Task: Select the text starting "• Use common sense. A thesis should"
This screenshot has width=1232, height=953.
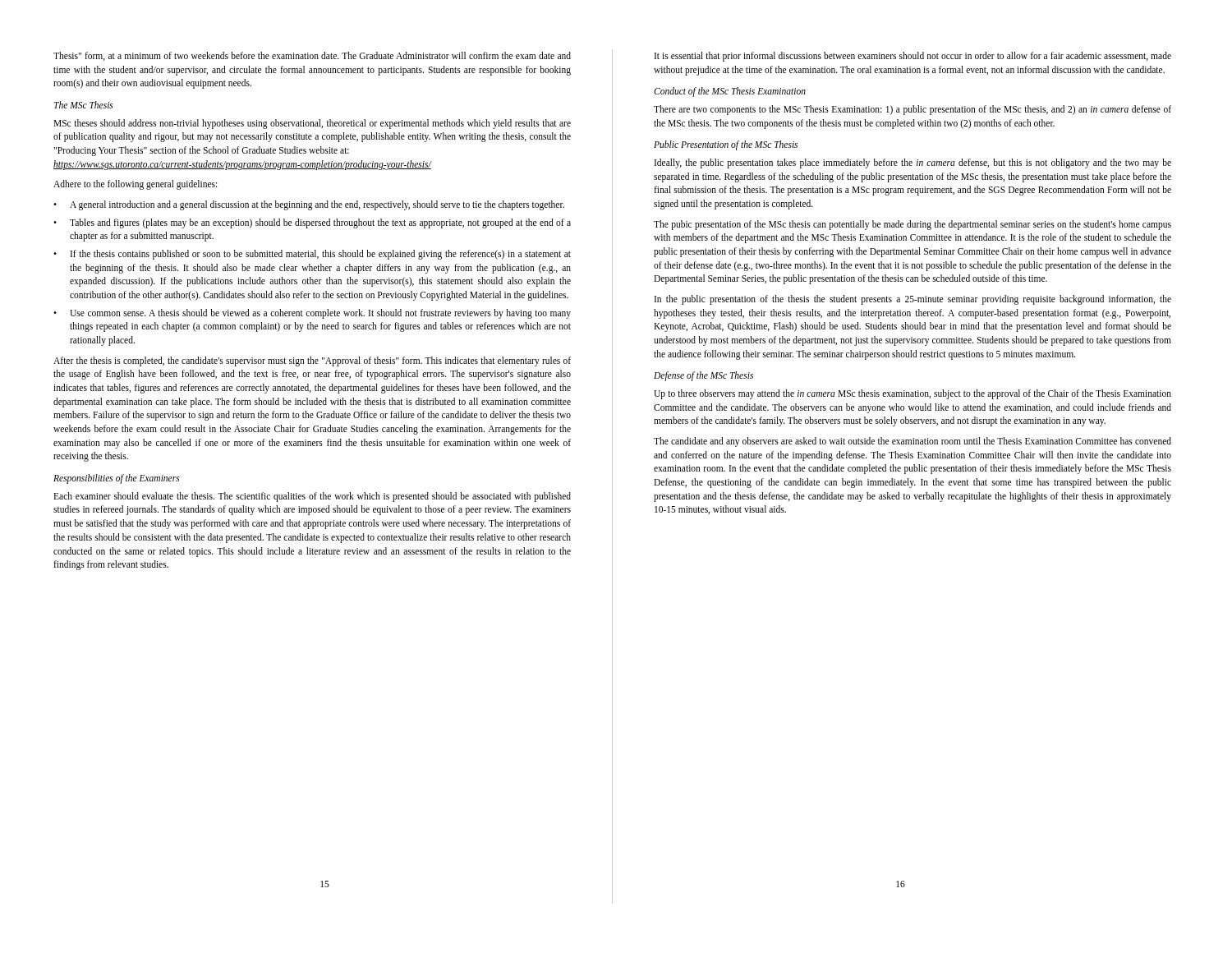Action: [x=312, y=327]
